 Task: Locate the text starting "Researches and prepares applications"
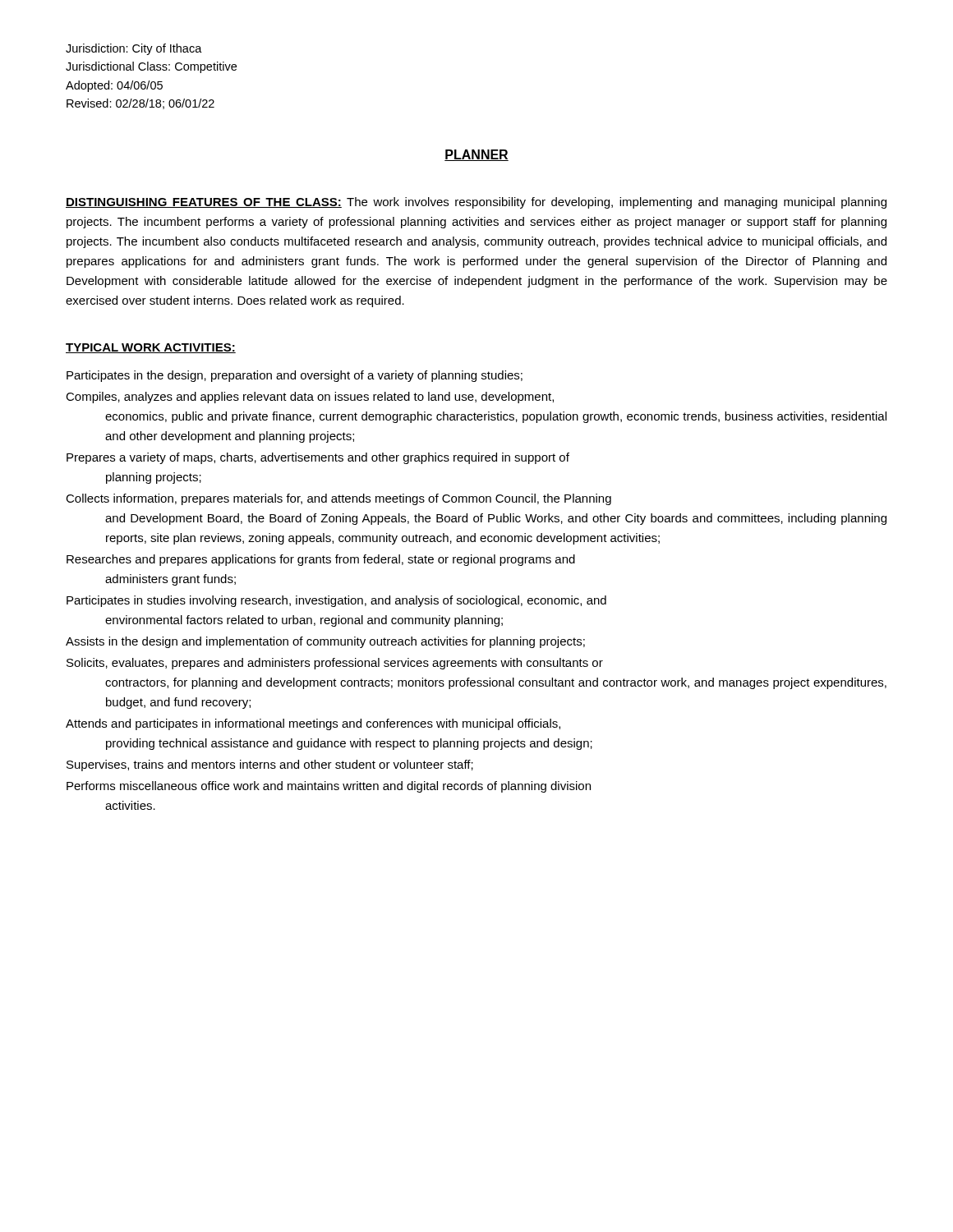coord(476,570)
